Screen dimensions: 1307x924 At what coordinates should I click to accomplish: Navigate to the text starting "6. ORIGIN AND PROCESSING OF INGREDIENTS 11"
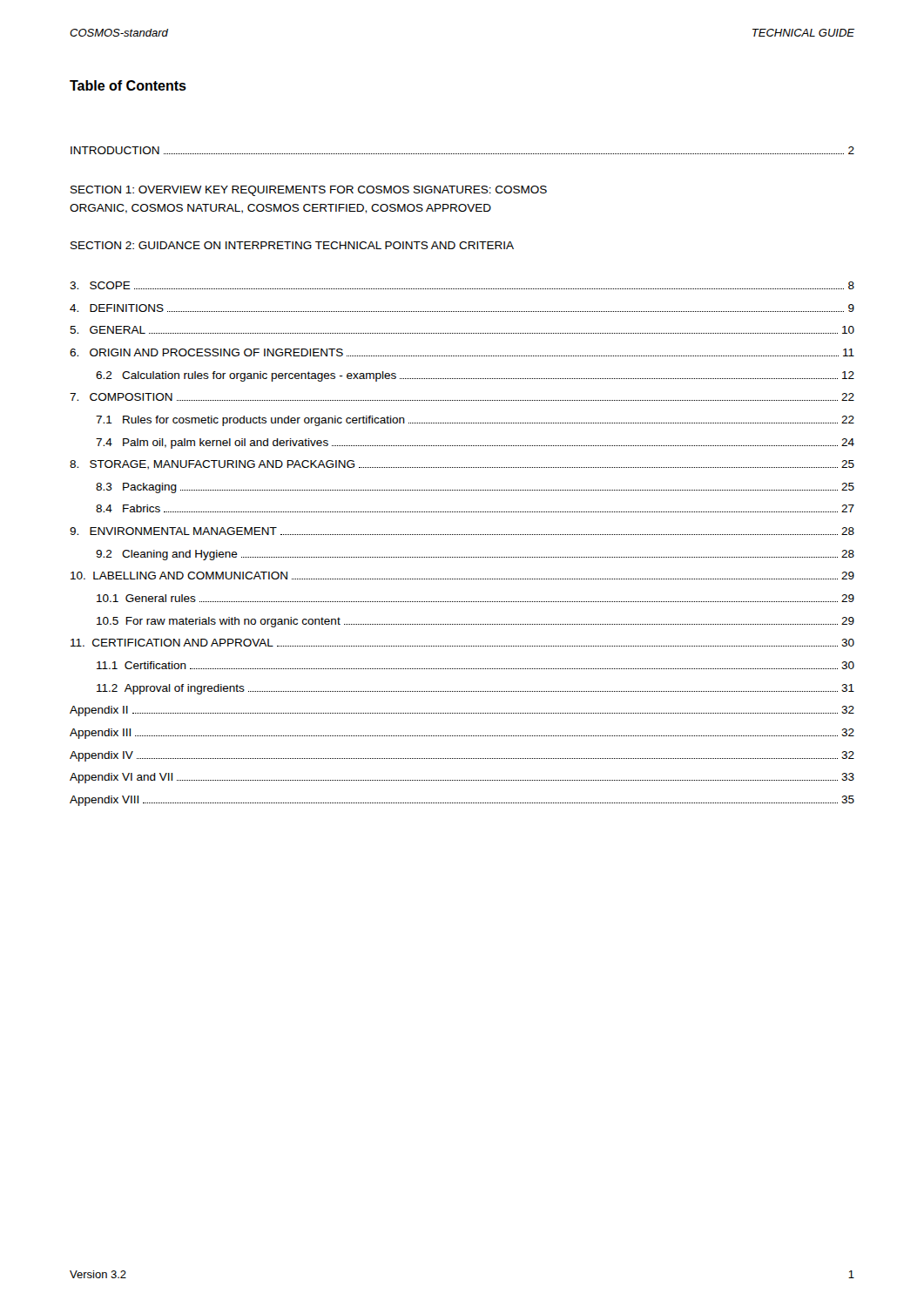tap(462, 353)
